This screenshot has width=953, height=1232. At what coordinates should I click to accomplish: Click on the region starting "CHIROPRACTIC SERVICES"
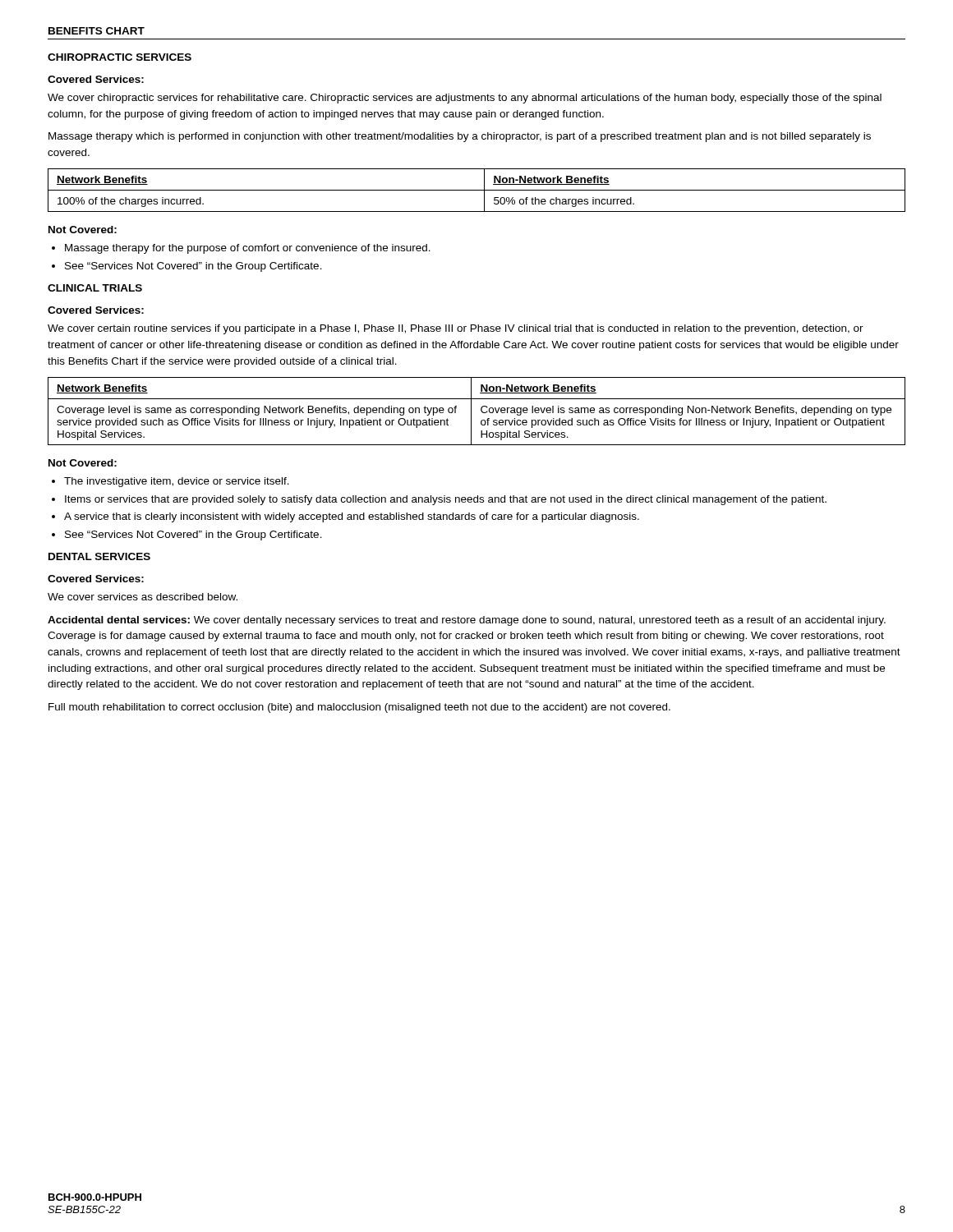click(x=120, y=57)
